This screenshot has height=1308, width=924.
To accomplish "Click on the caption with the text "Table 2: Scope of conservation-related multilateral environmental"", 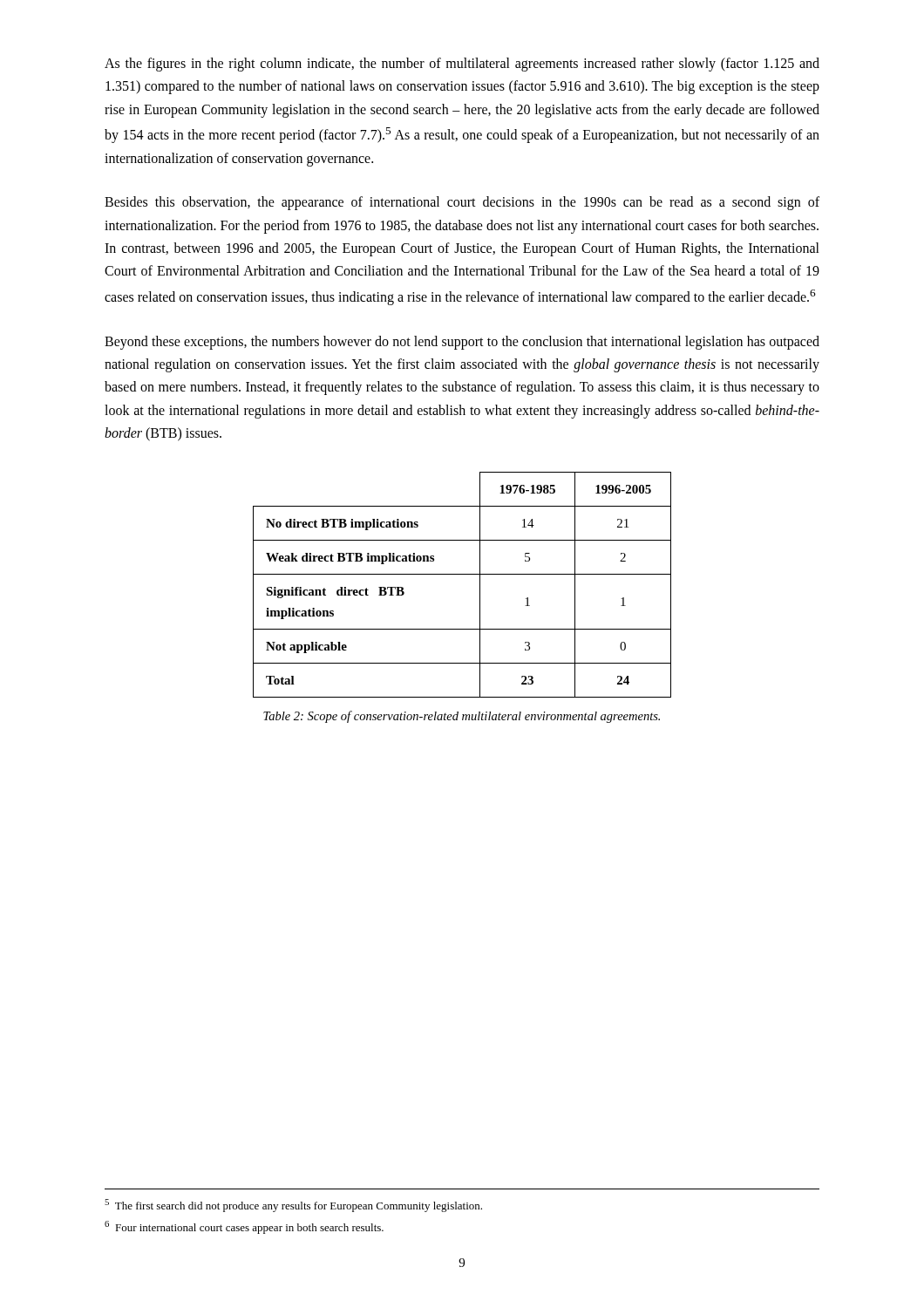I will pyautogui.click(x=462, y=715).
